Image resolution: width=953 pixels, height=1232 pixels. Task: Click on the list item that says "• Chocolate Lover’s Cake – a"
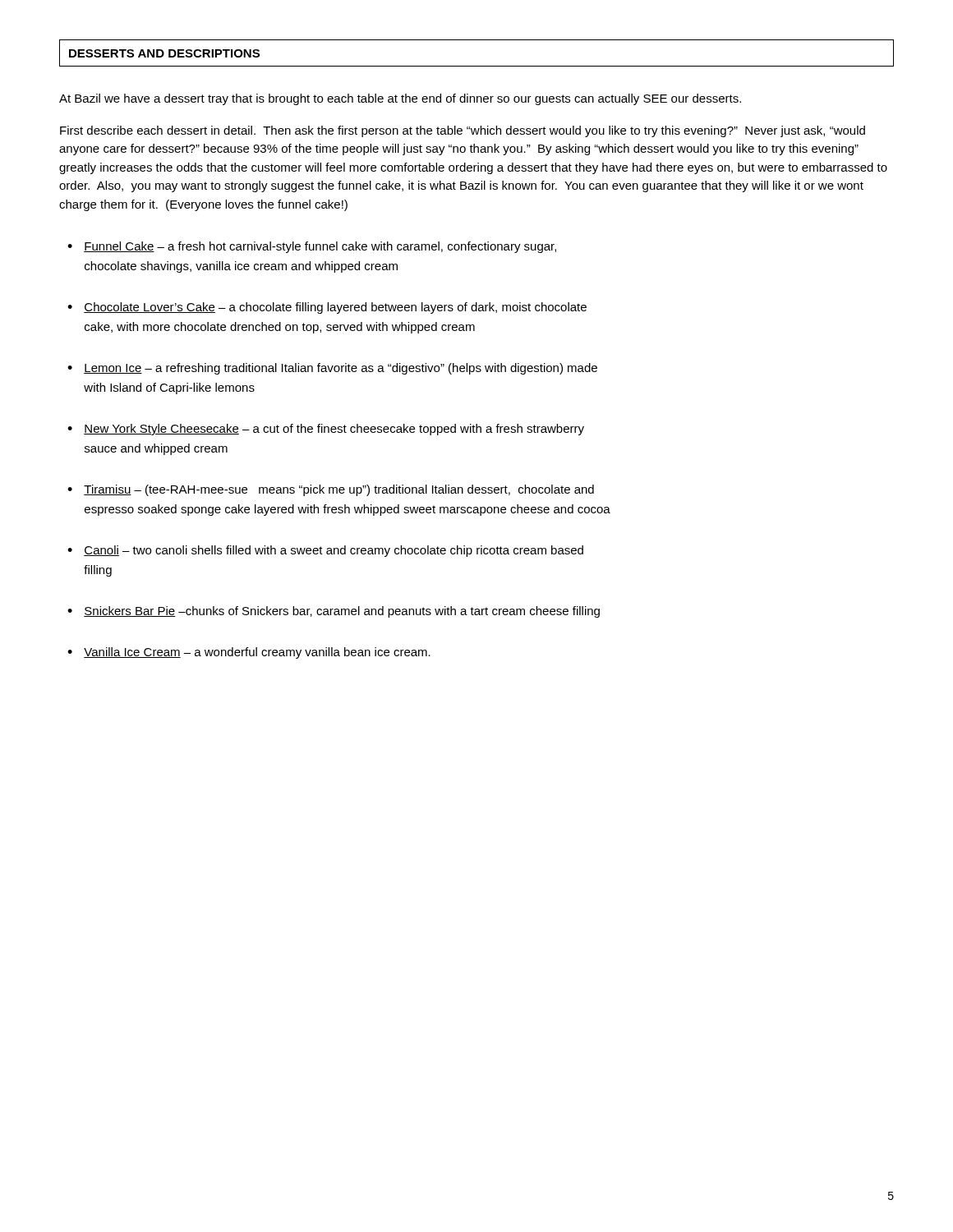pyautogui.click(x=327, y=317)
